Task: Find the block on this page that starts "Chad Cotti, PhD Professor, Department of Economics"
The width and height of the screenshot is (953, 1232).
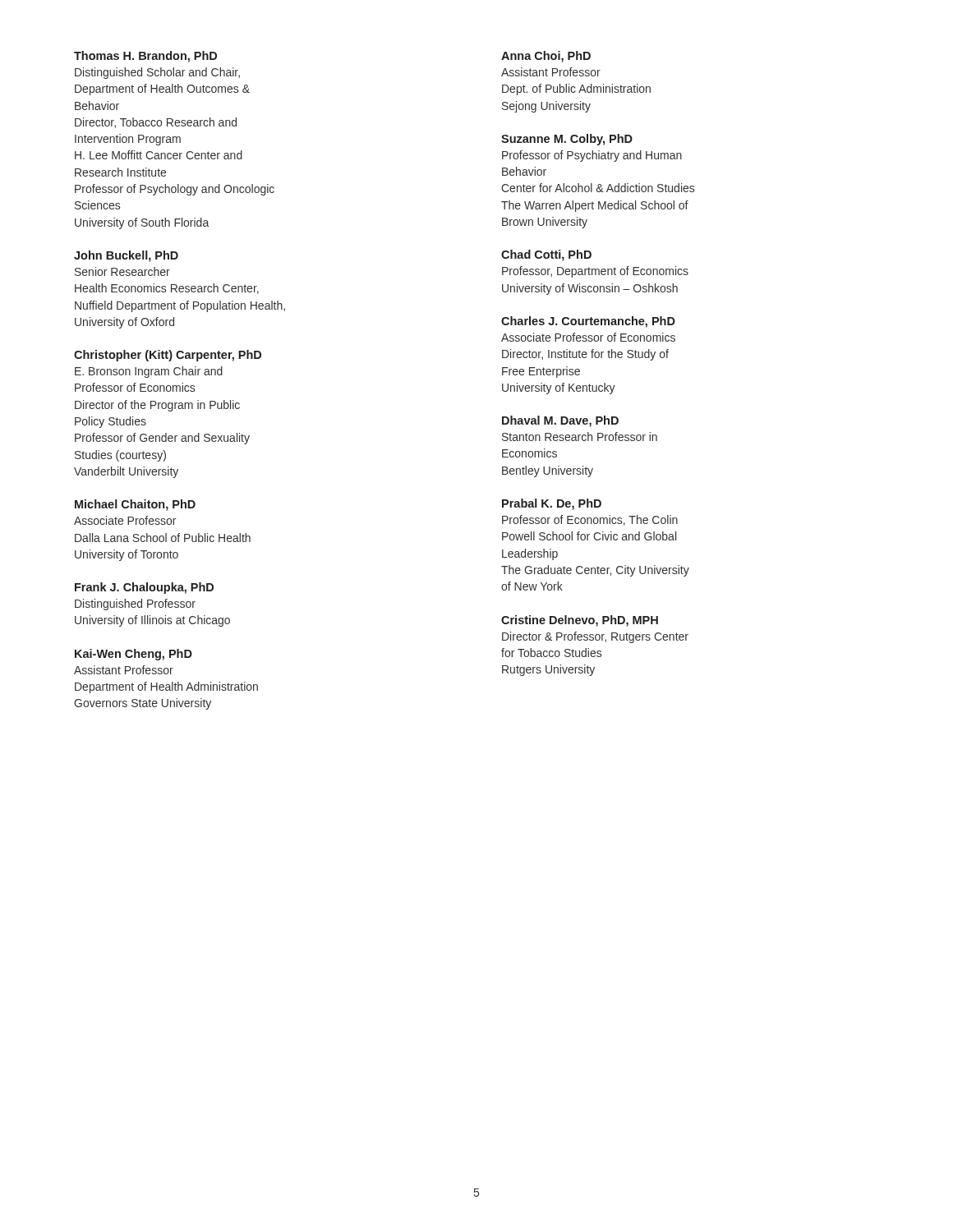Action: pyautogui.click(x=690, y=272)
